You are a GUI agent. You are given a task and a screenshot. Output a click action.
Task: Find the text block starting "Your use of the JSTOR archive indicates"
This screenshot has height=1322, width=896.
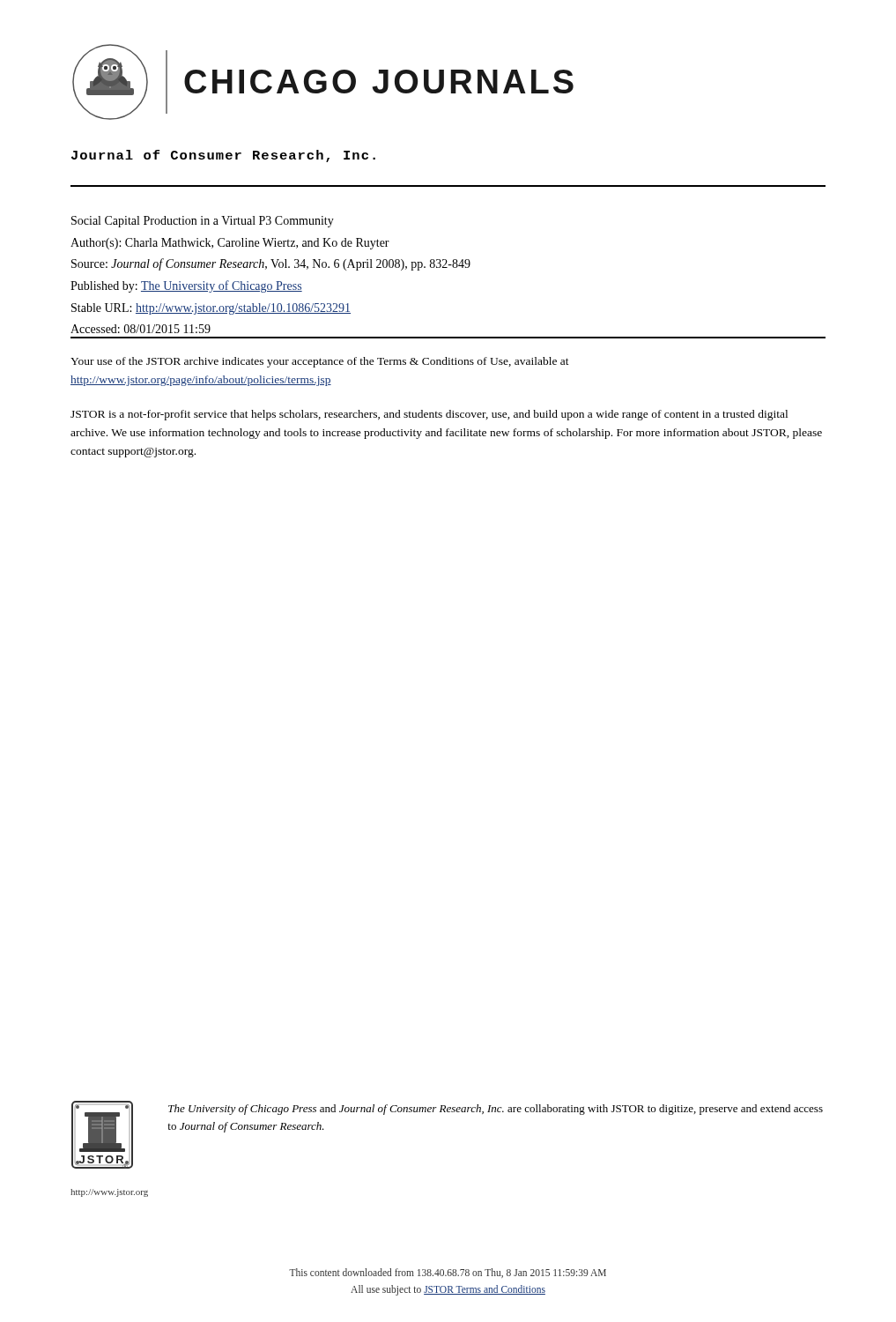(x=320, y=370)
